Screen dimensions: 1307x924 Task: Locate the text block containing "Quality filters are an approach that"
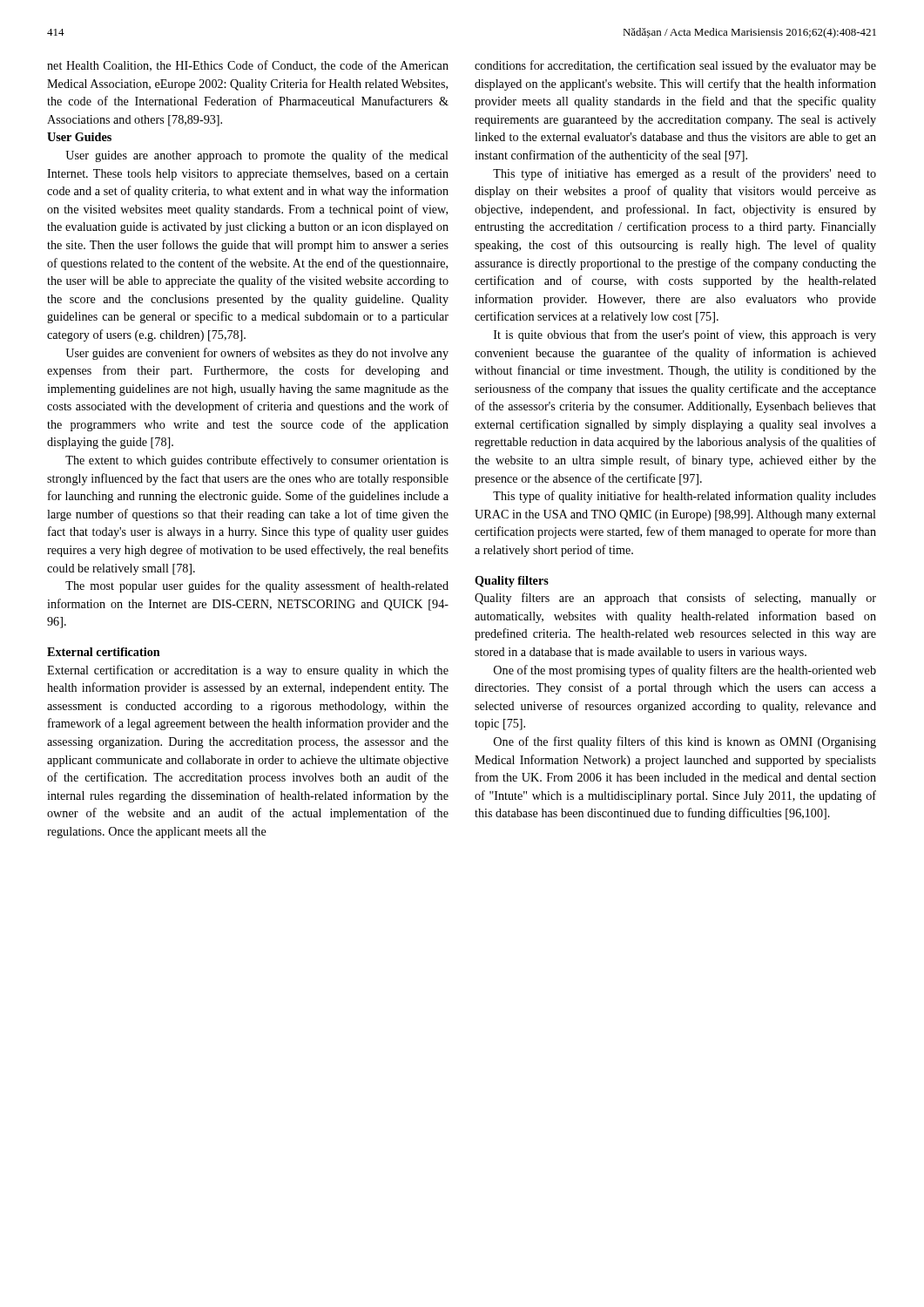[675, 625]
